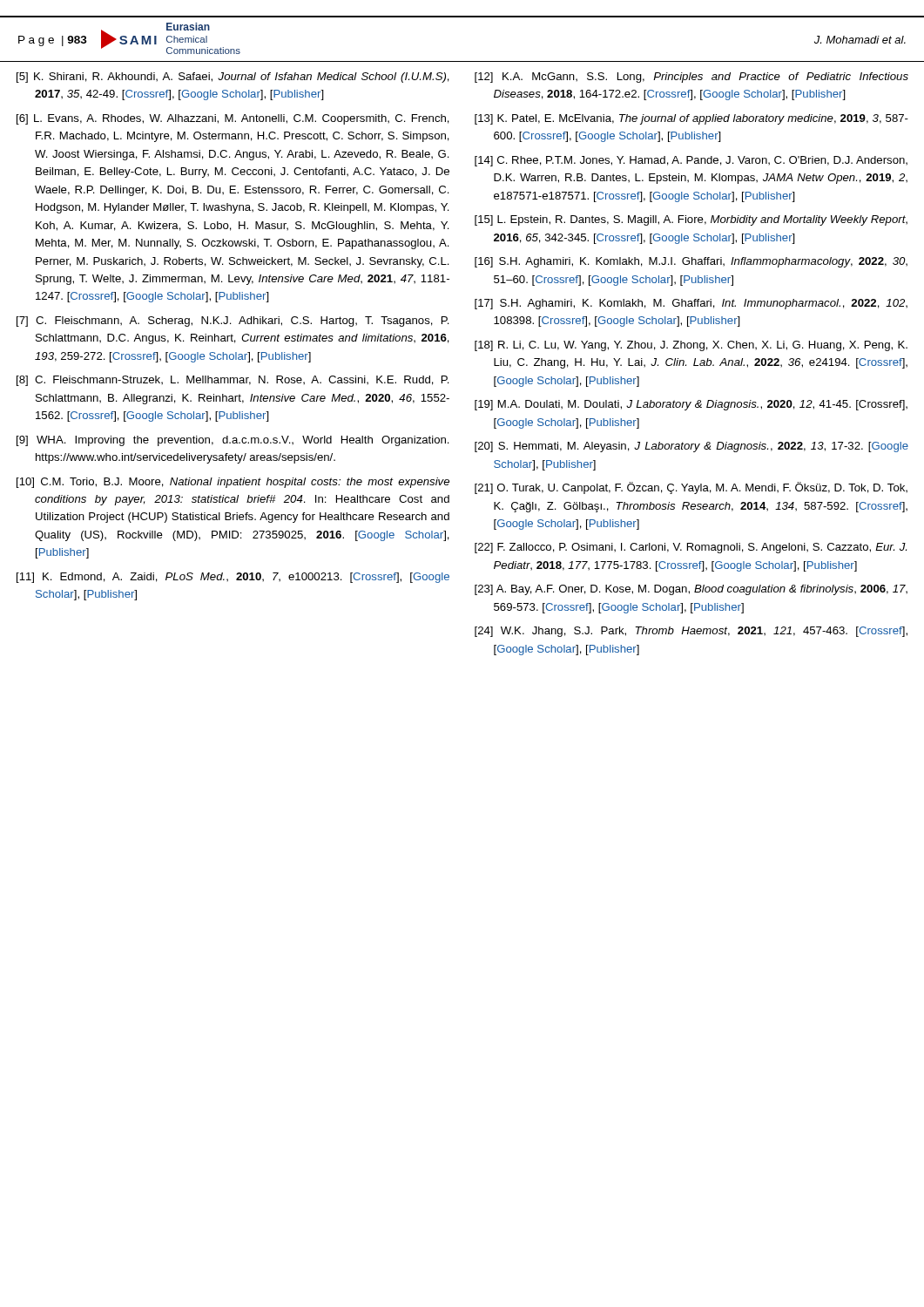
Task: Find the region starting "[19] M.A. Doulati, M. Doulati, J Laboratory &"
Action: pyautogui.click(x=691, y=413)
